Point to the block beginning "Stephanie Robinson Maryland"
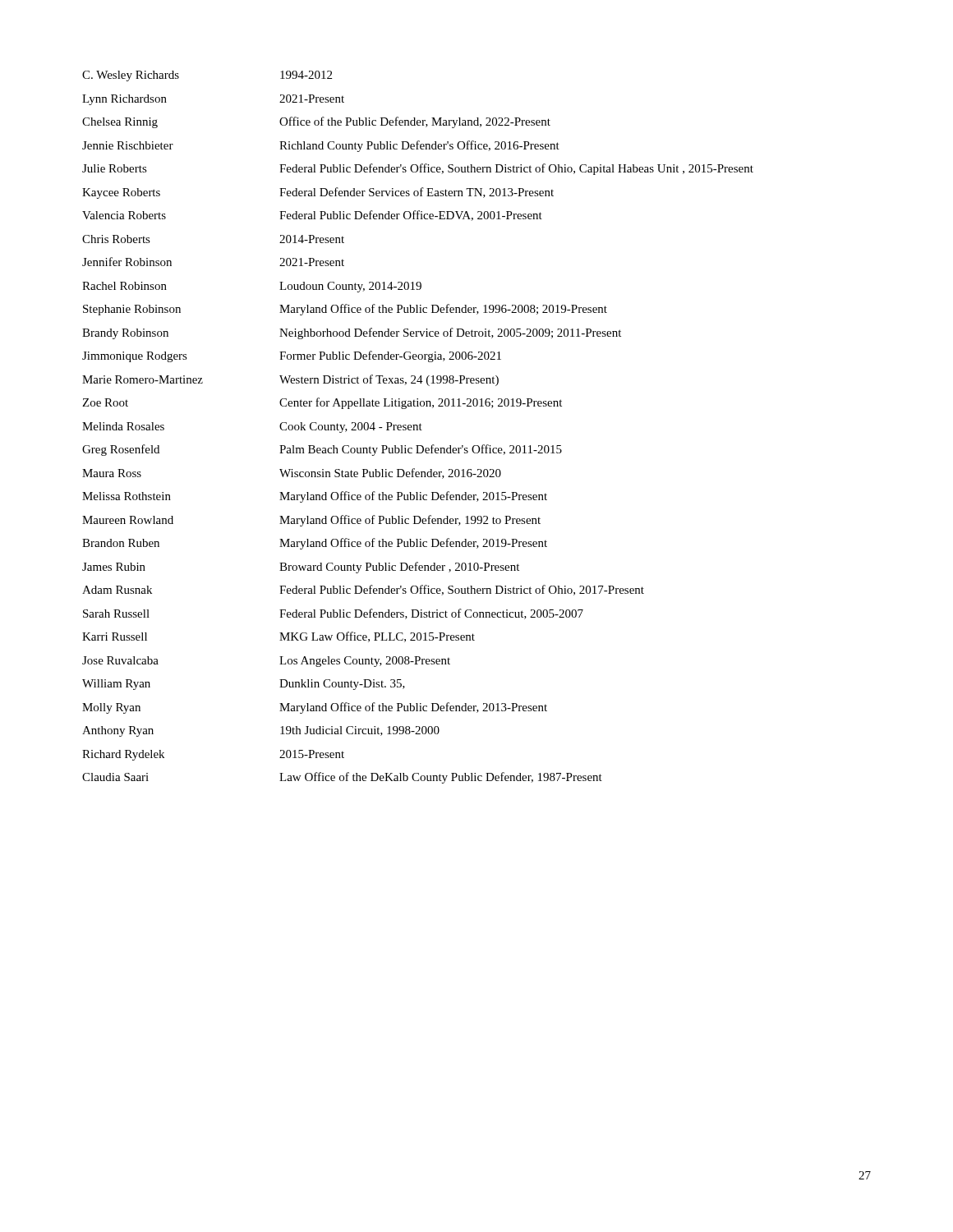Screen dimensions: 1232x953 pyautogui.click(x=476, y=309)
